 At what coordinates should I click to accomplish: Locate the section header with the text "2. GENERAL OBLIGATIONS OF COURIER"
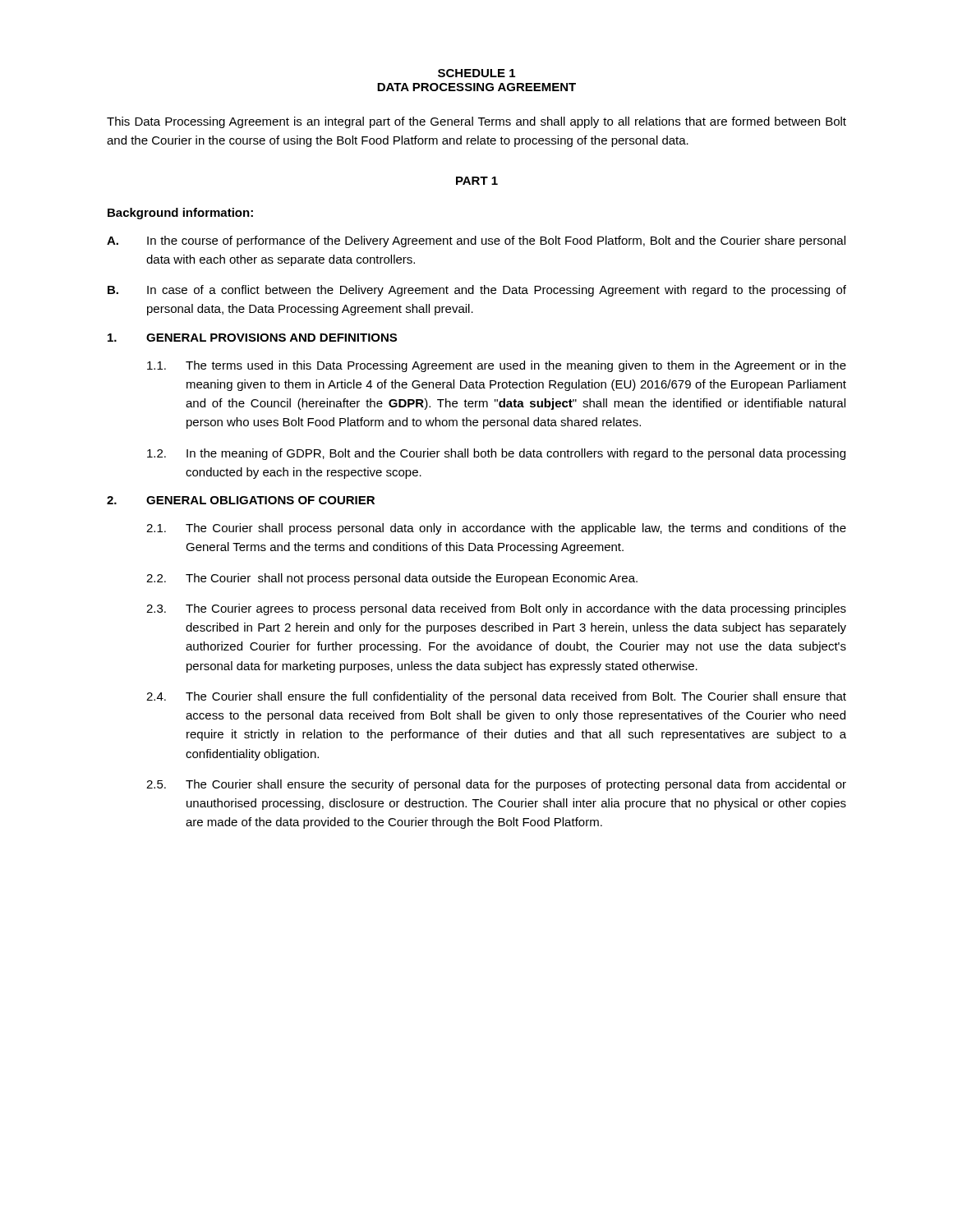coord(241,500)
